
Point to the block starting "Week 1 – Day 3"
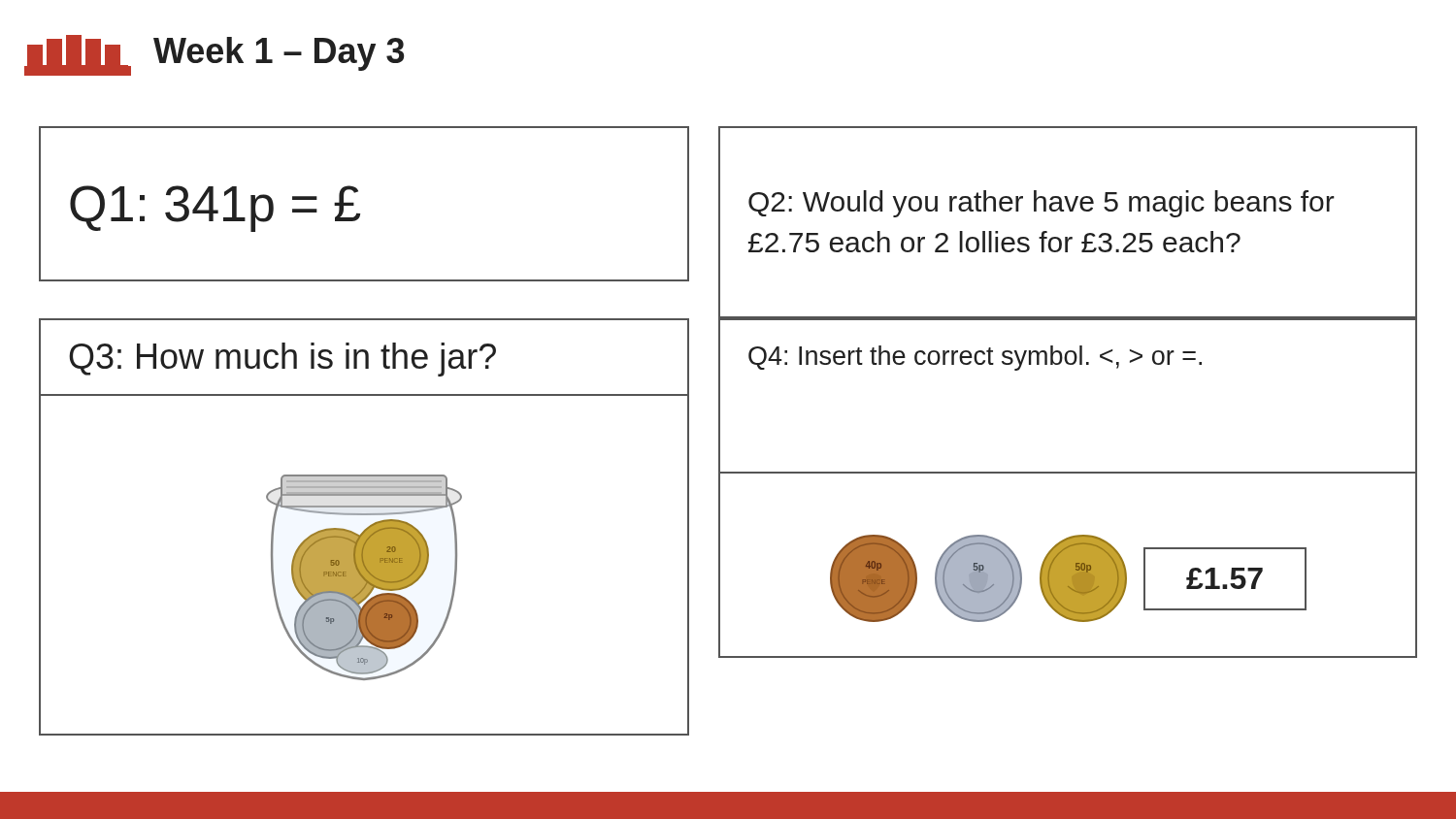[279, 50]
